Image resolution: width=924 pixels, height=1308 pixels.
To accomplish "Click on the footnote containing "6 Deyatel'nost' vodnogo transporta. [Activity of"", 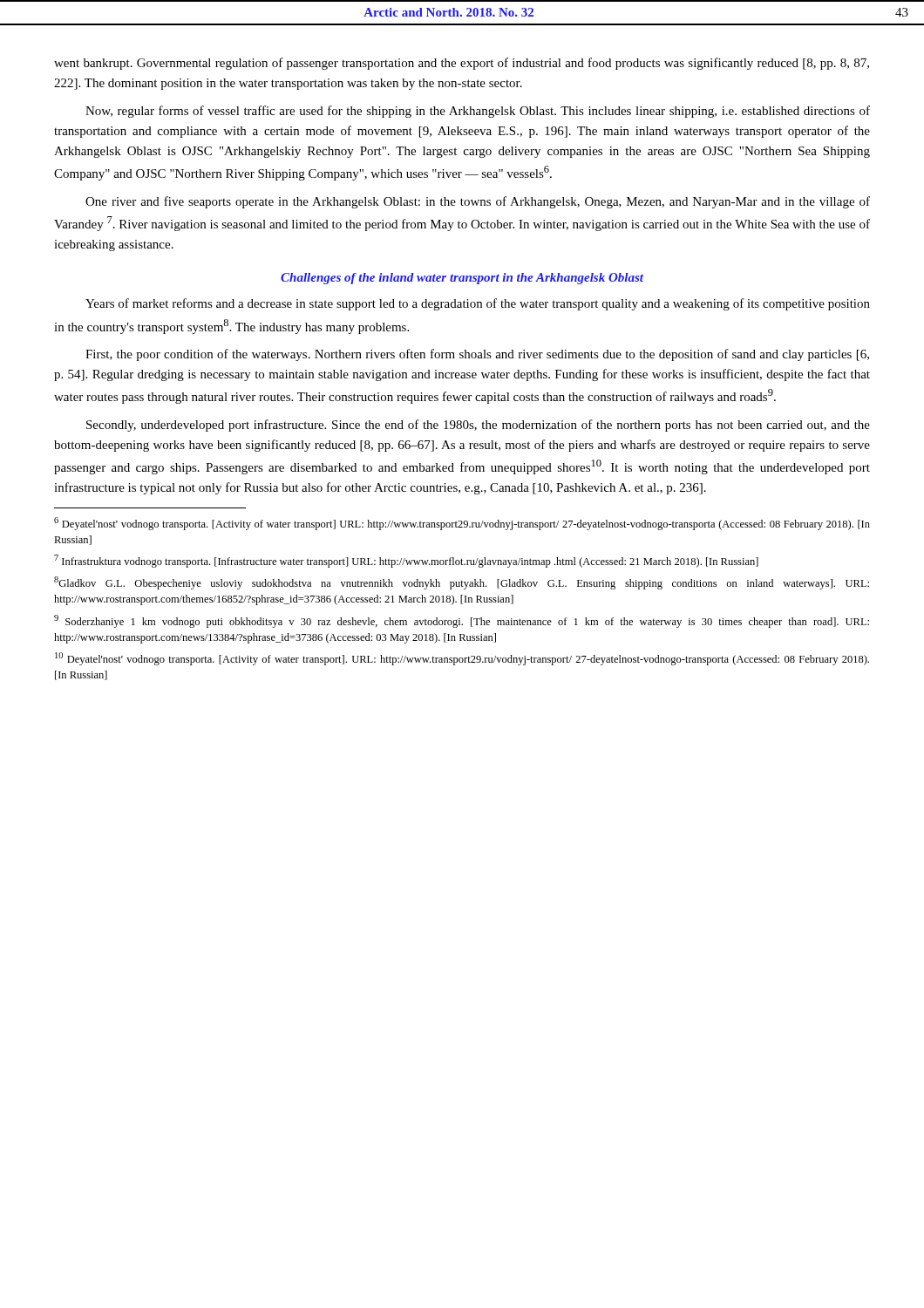I will pyautogui.click(x=462, y=530).
